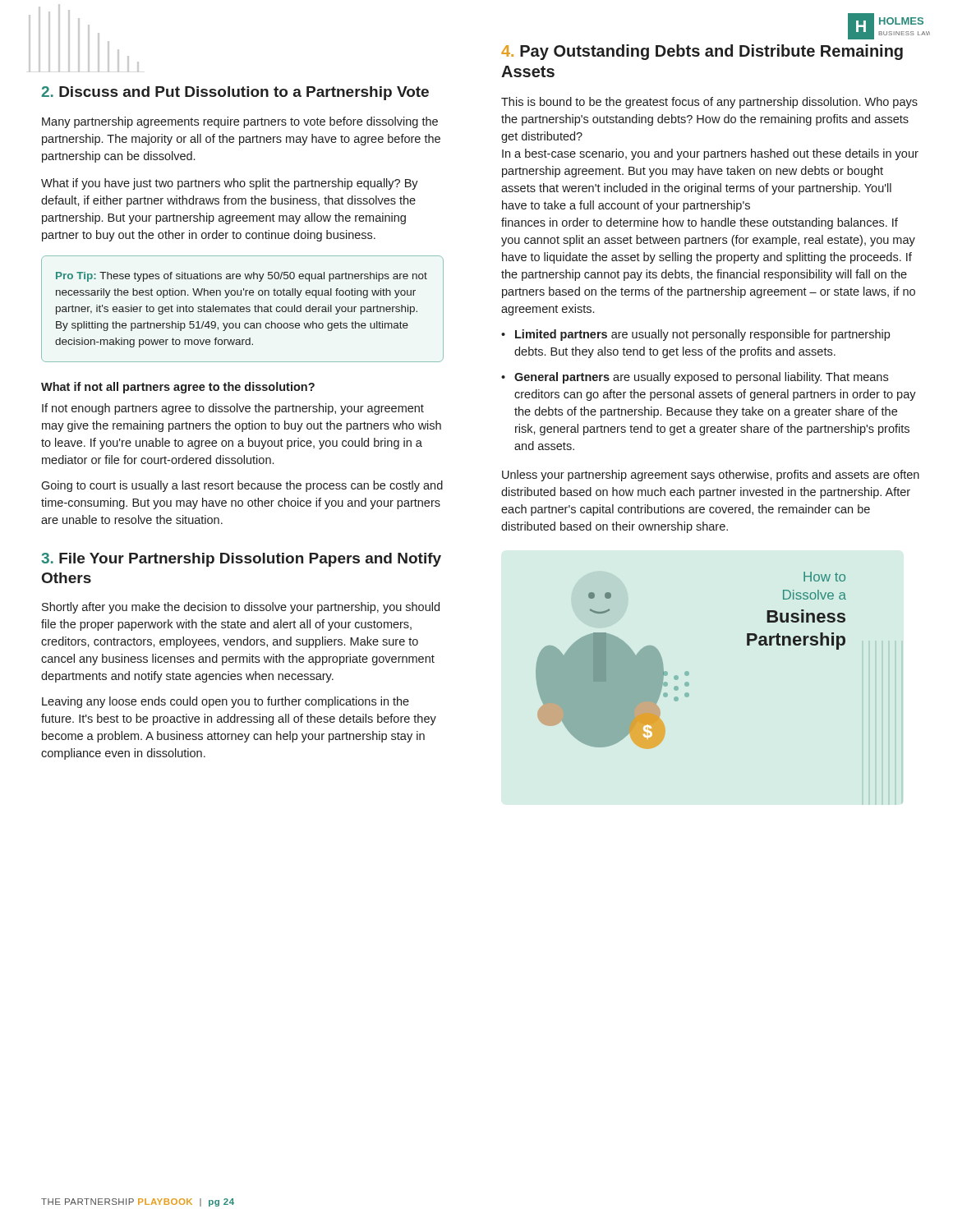The width and height of the screenshot is (953, 1232).
Task: Select the section header that says "2. Discuss and Put Dissolution to"
Action: click(x=235, y=92)
